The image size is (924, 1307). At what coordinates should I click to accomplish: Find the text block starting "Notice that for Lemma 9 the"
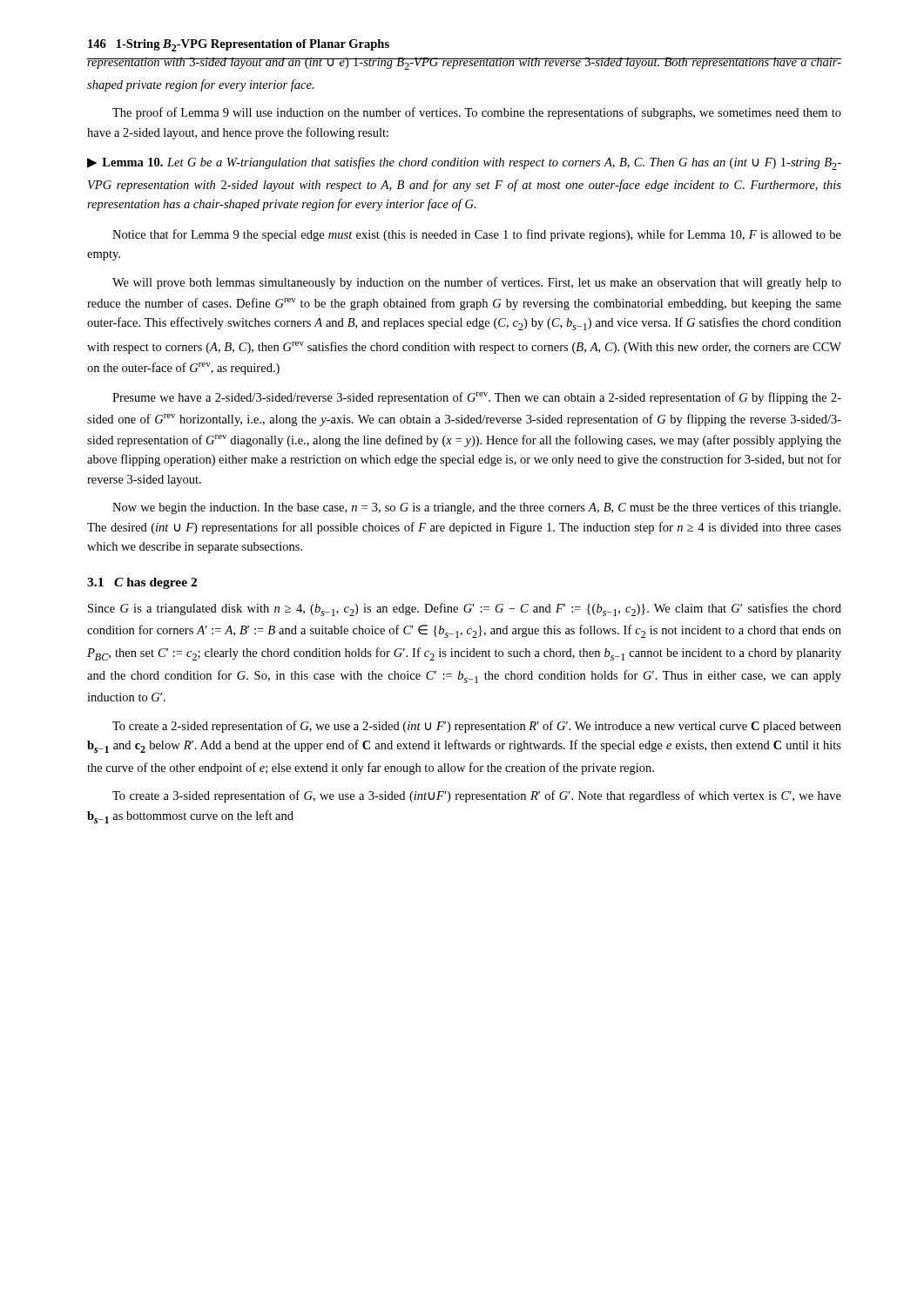(464, 244)
